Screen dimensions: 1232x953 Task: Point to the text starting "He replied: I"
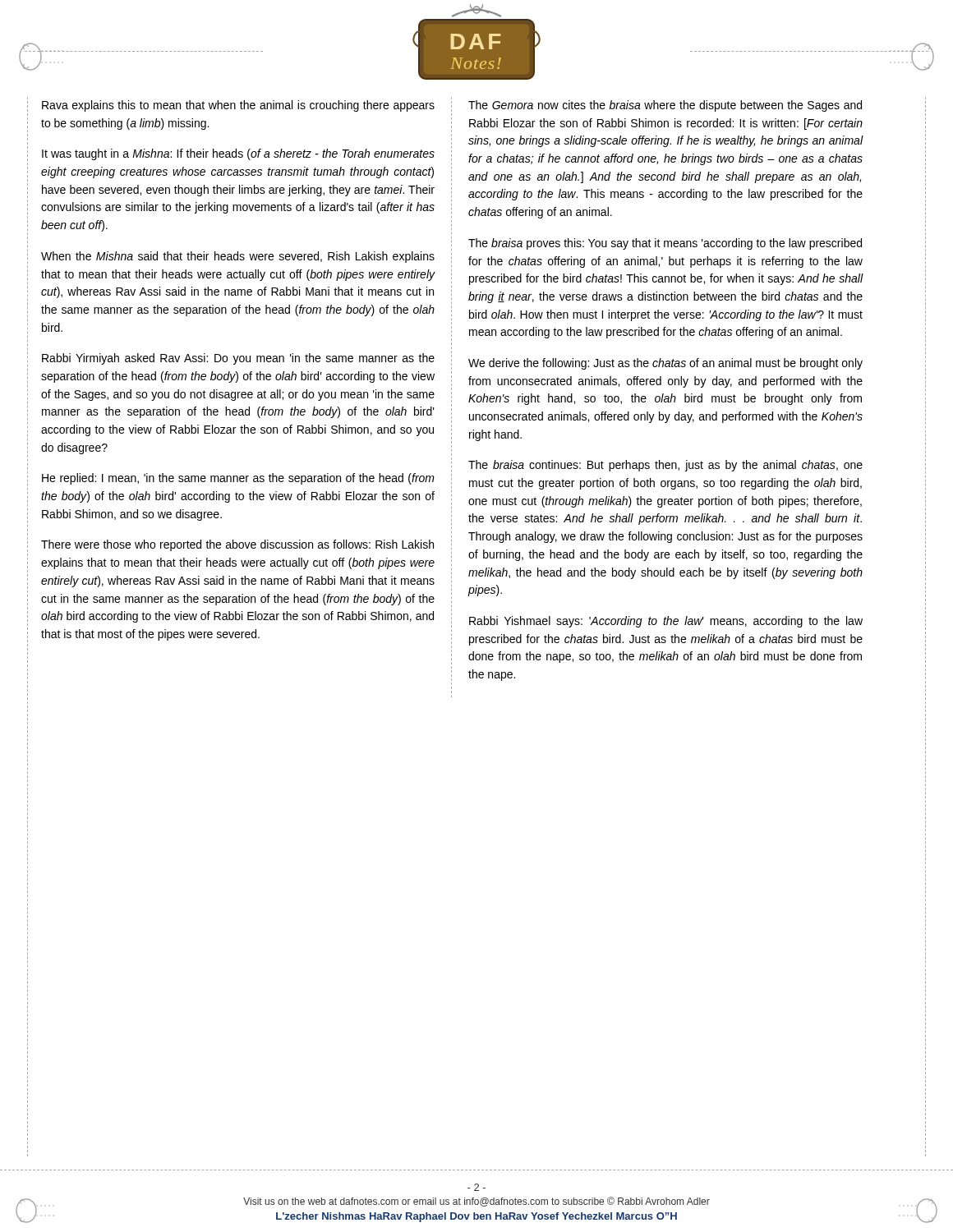pyautogui.click(x=238, y=496)
